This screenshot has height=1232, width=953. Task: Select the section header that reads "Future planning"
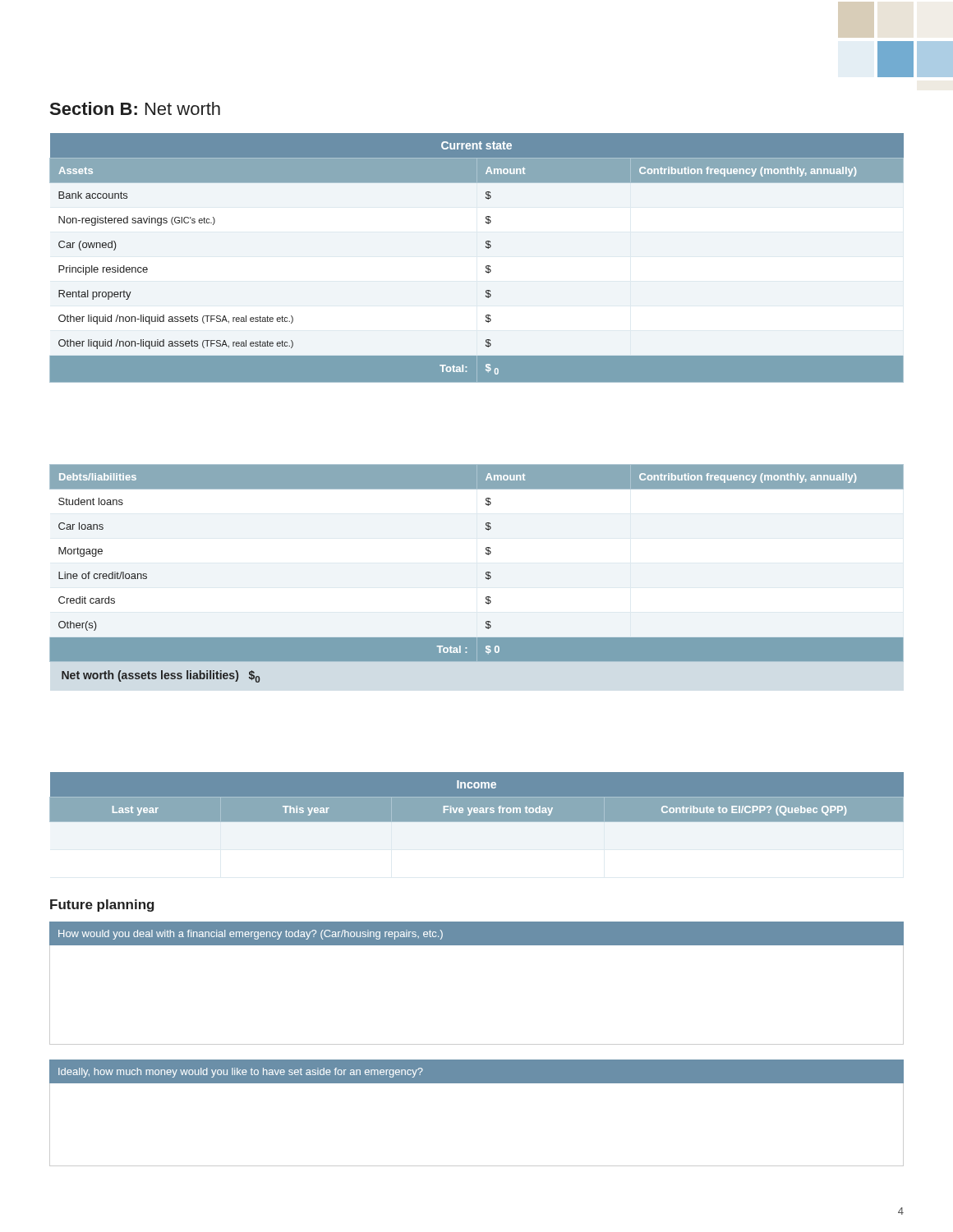pos(102,905)
